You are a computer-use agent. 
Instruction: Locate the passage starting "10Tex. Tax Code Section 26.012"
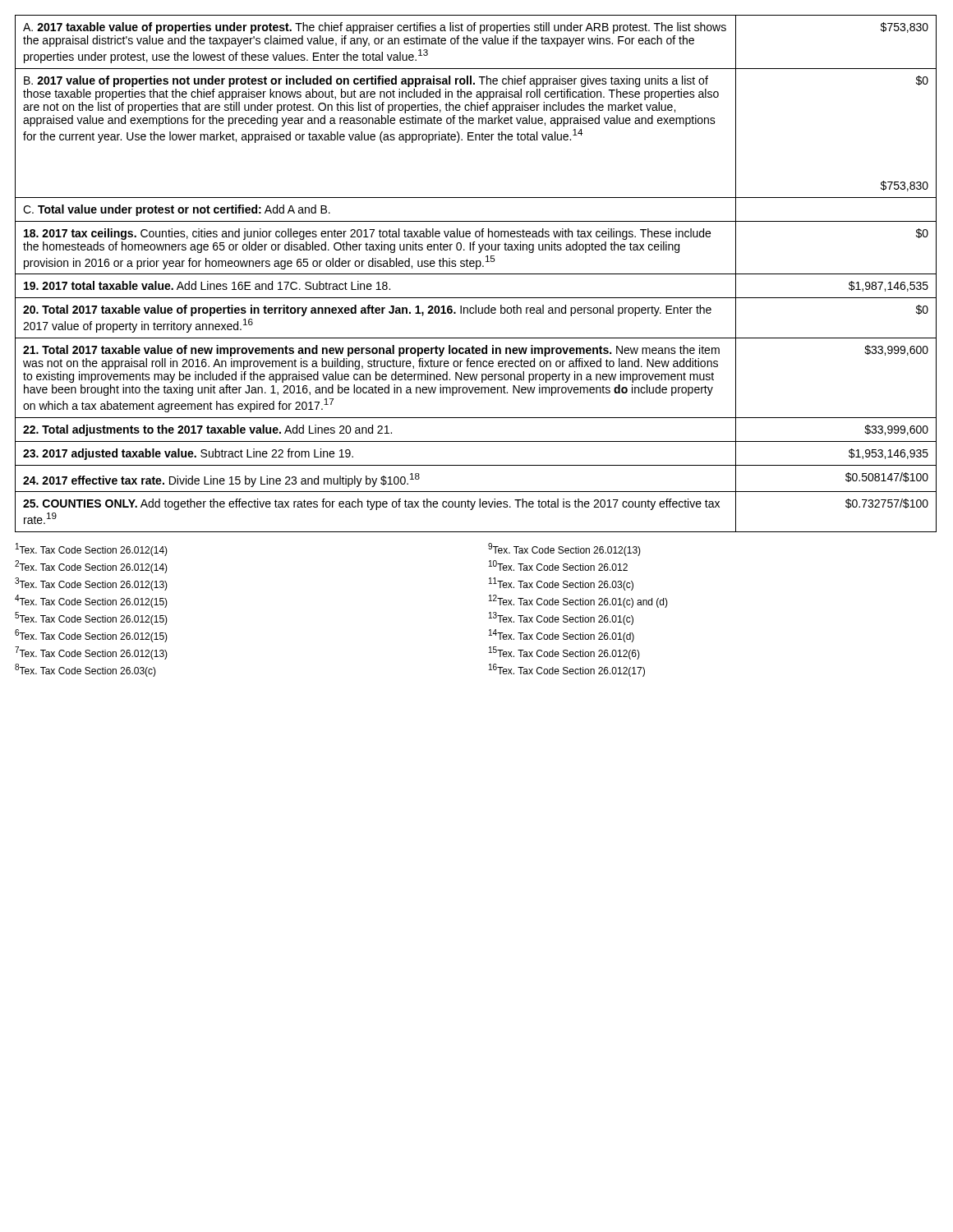[x=558, y=566]
